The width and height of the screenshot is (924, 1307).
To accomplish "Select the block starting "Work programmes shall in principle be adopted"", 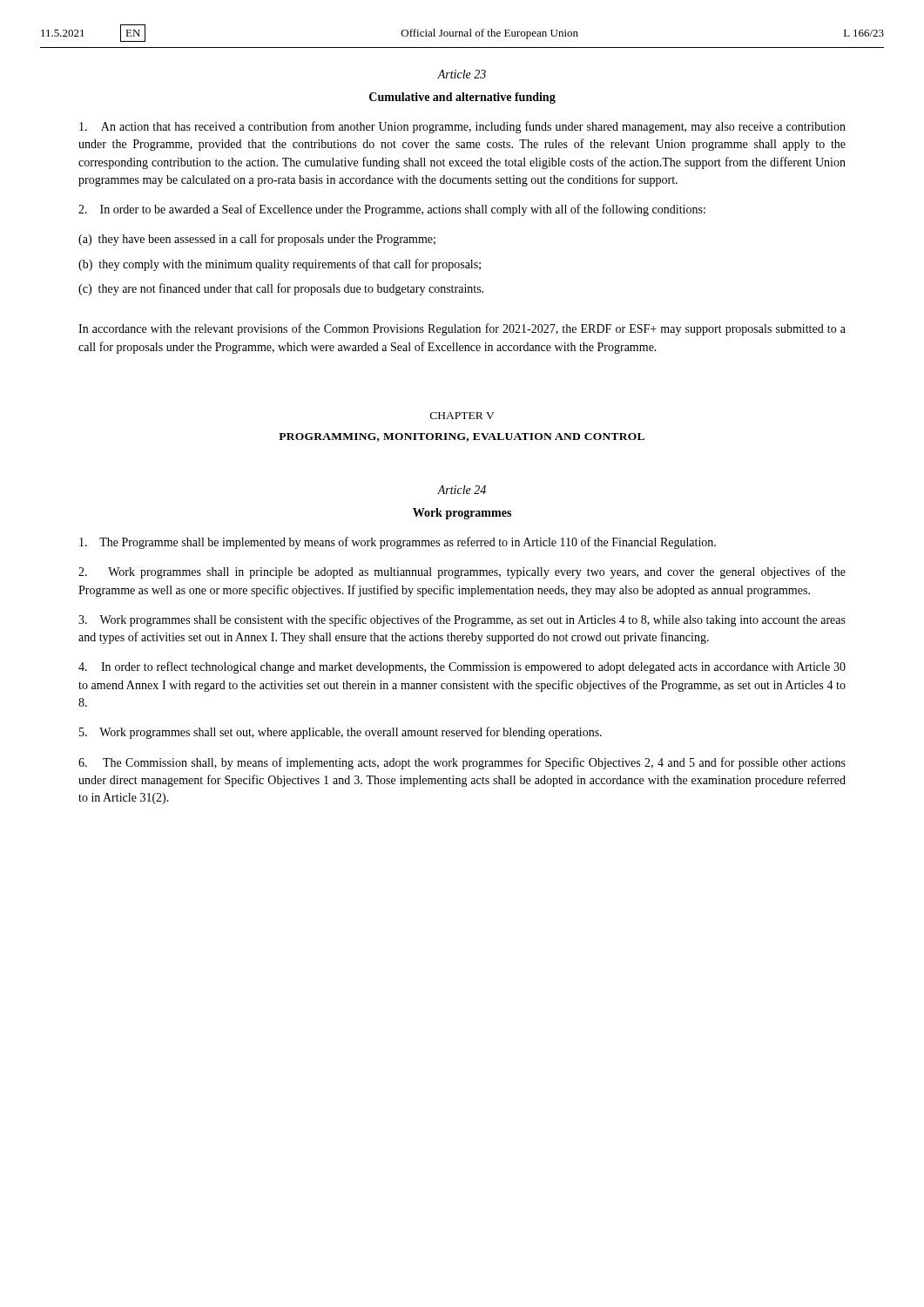I will pos(462,581).
